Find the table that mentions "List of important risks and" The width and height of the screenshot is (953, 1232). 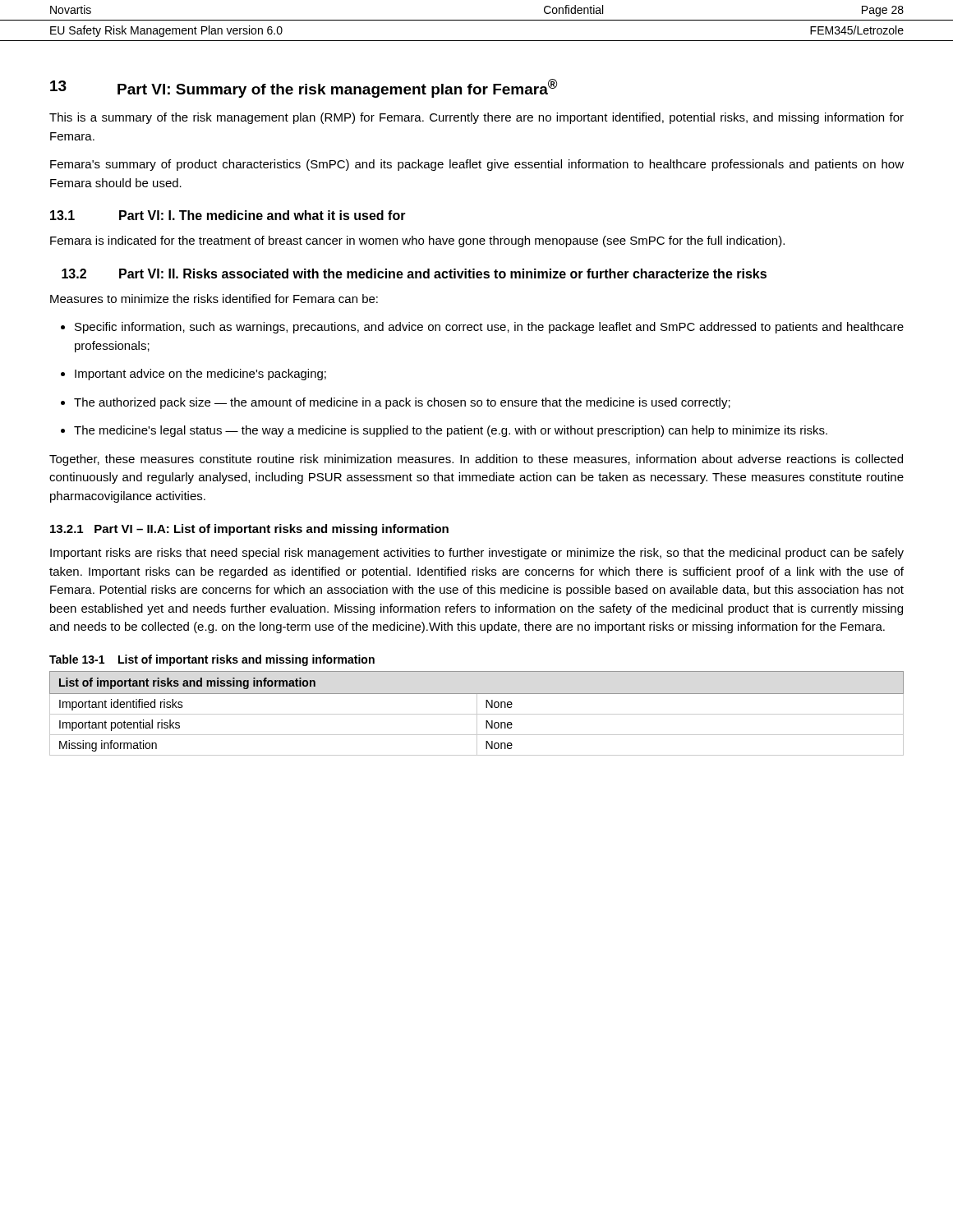[x=476, y=713]
